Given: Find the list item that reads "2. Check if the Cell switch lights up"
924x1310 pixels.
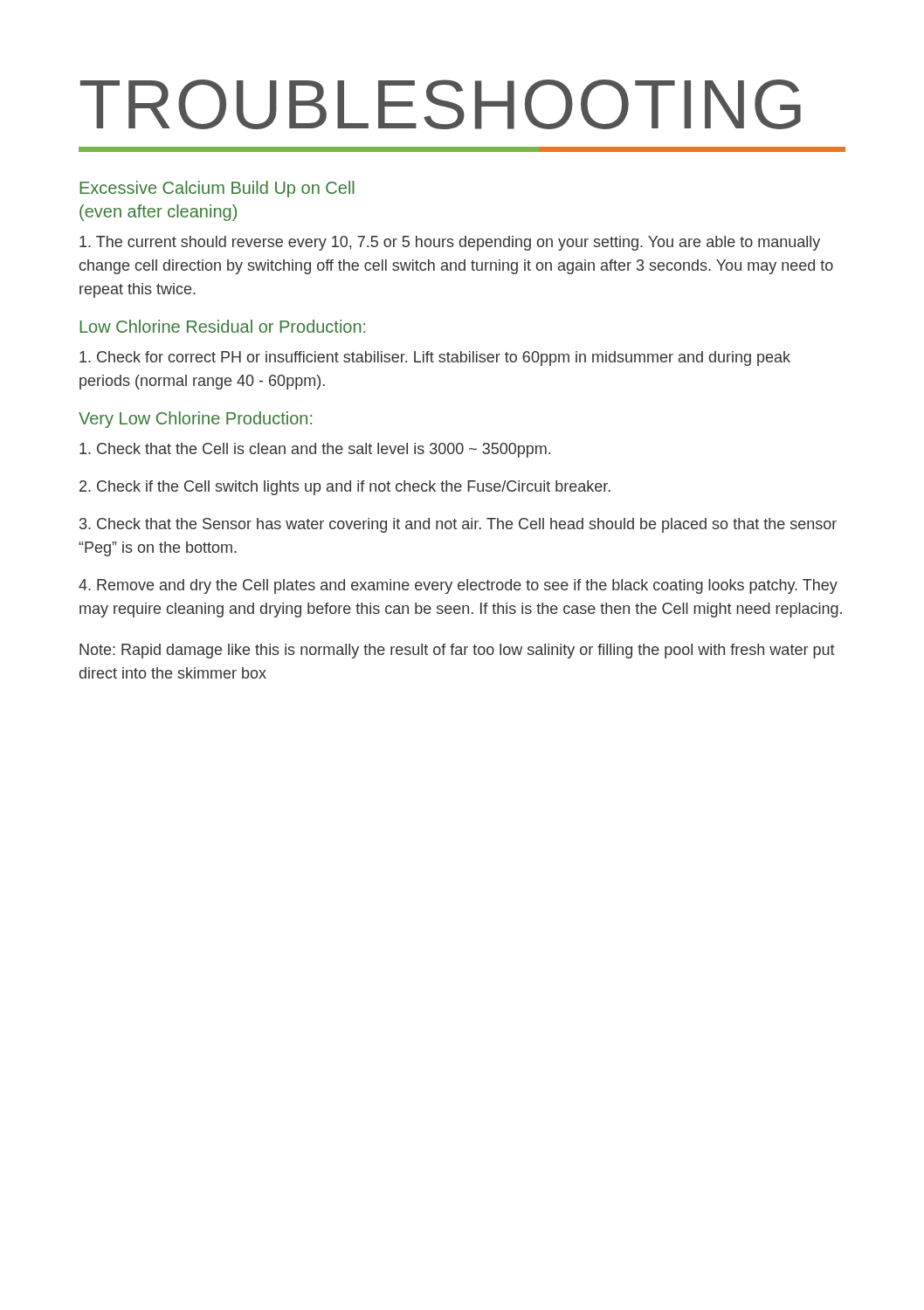Looking at the screenshot, I should 462,487.
